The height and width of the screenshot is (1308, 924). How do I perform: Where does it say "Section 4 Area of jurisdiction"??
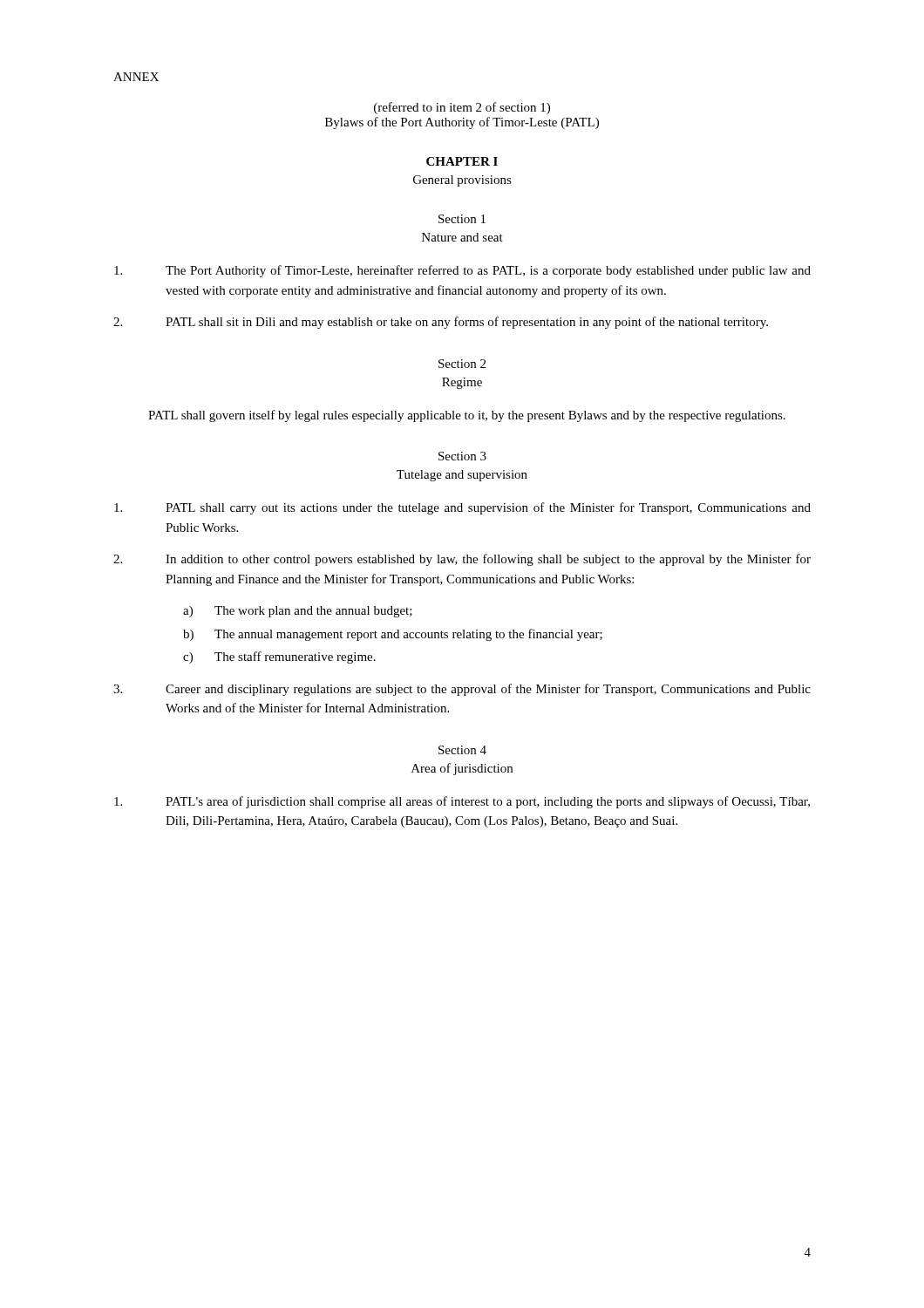tap(462, 759)
